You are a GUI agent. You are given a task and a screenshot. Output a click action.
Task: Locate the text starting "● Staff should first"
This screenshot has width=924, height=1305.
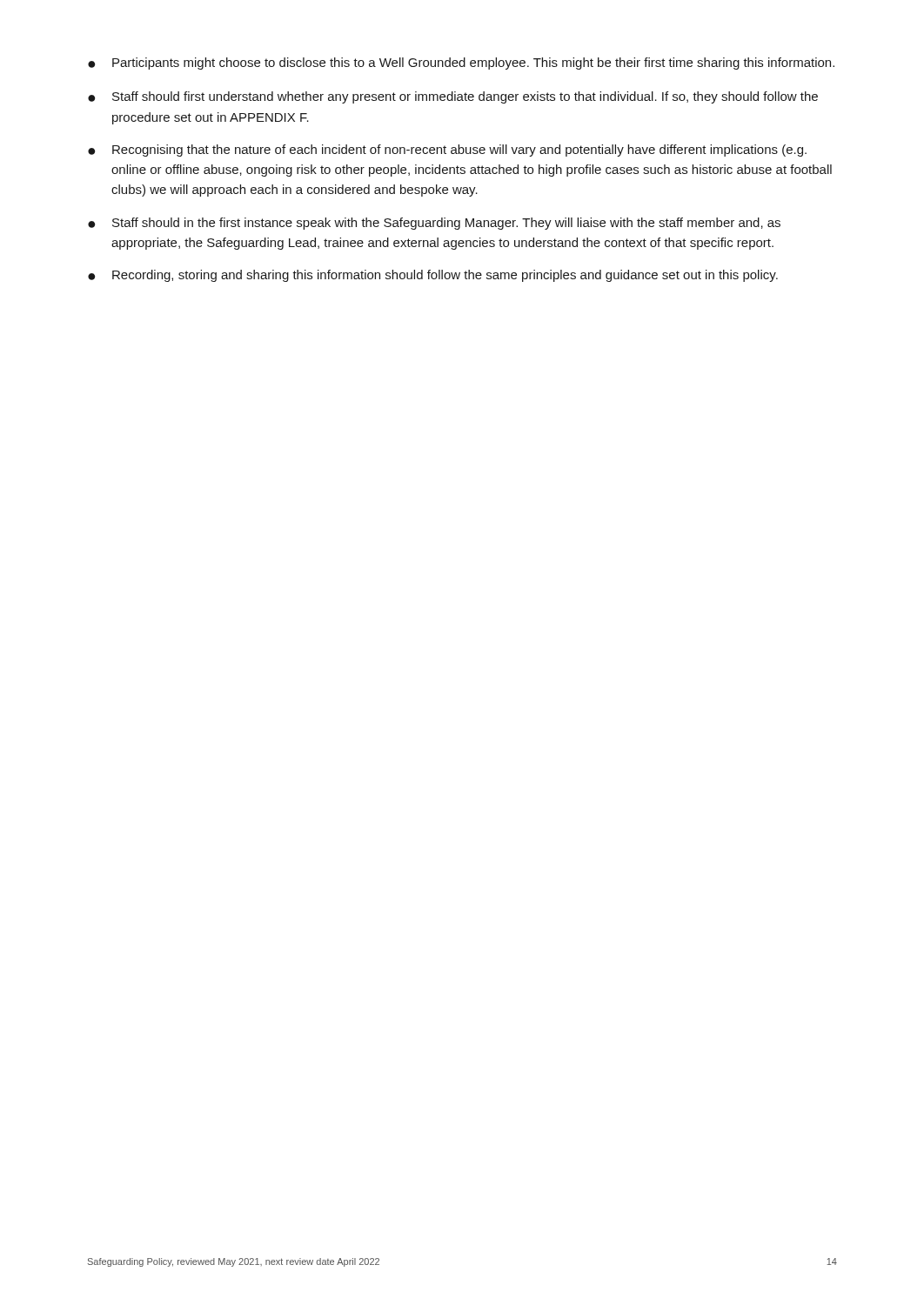(x=462, y=107)
